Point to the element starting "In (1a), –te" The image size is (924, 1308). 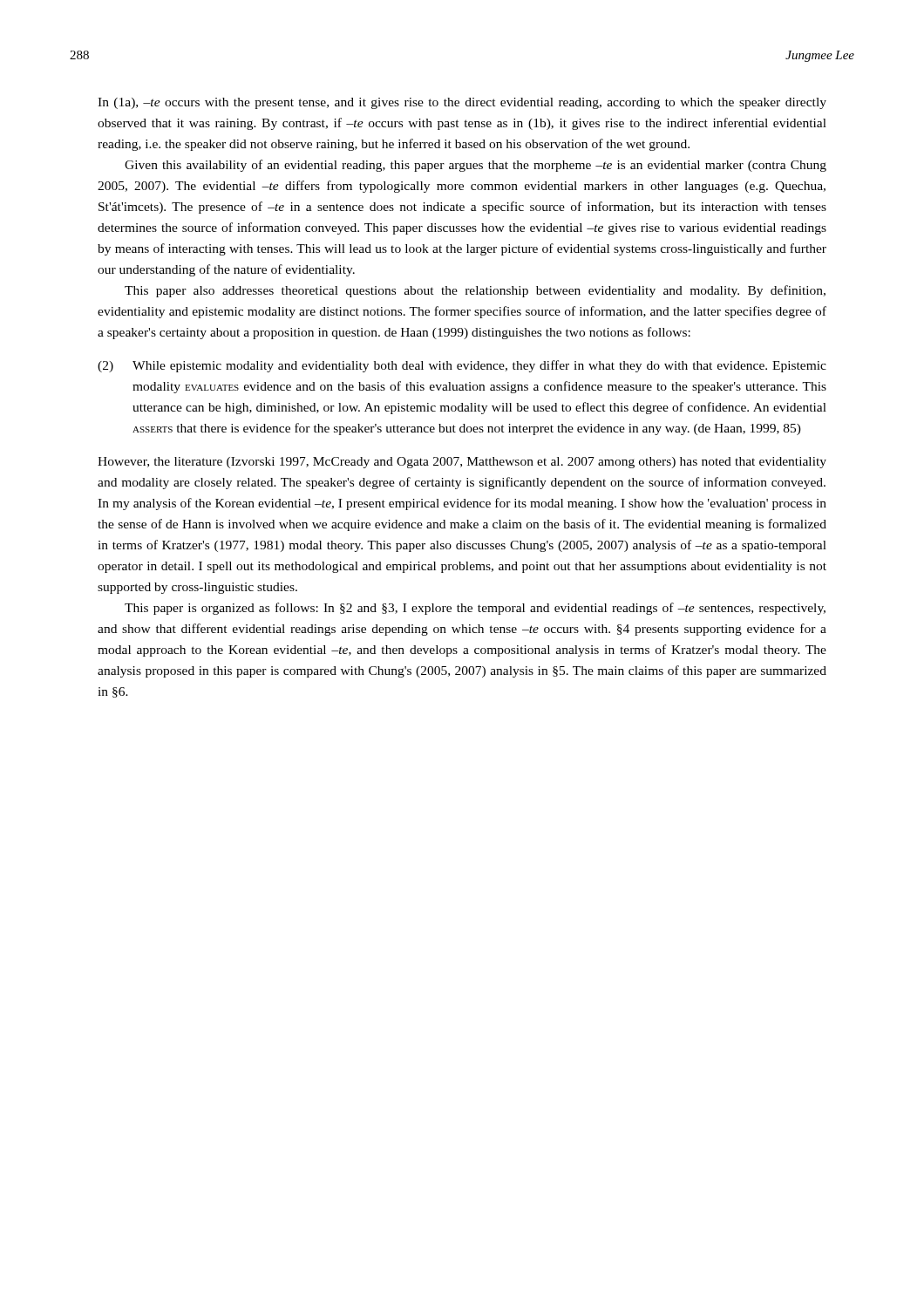tap(462, 123)
